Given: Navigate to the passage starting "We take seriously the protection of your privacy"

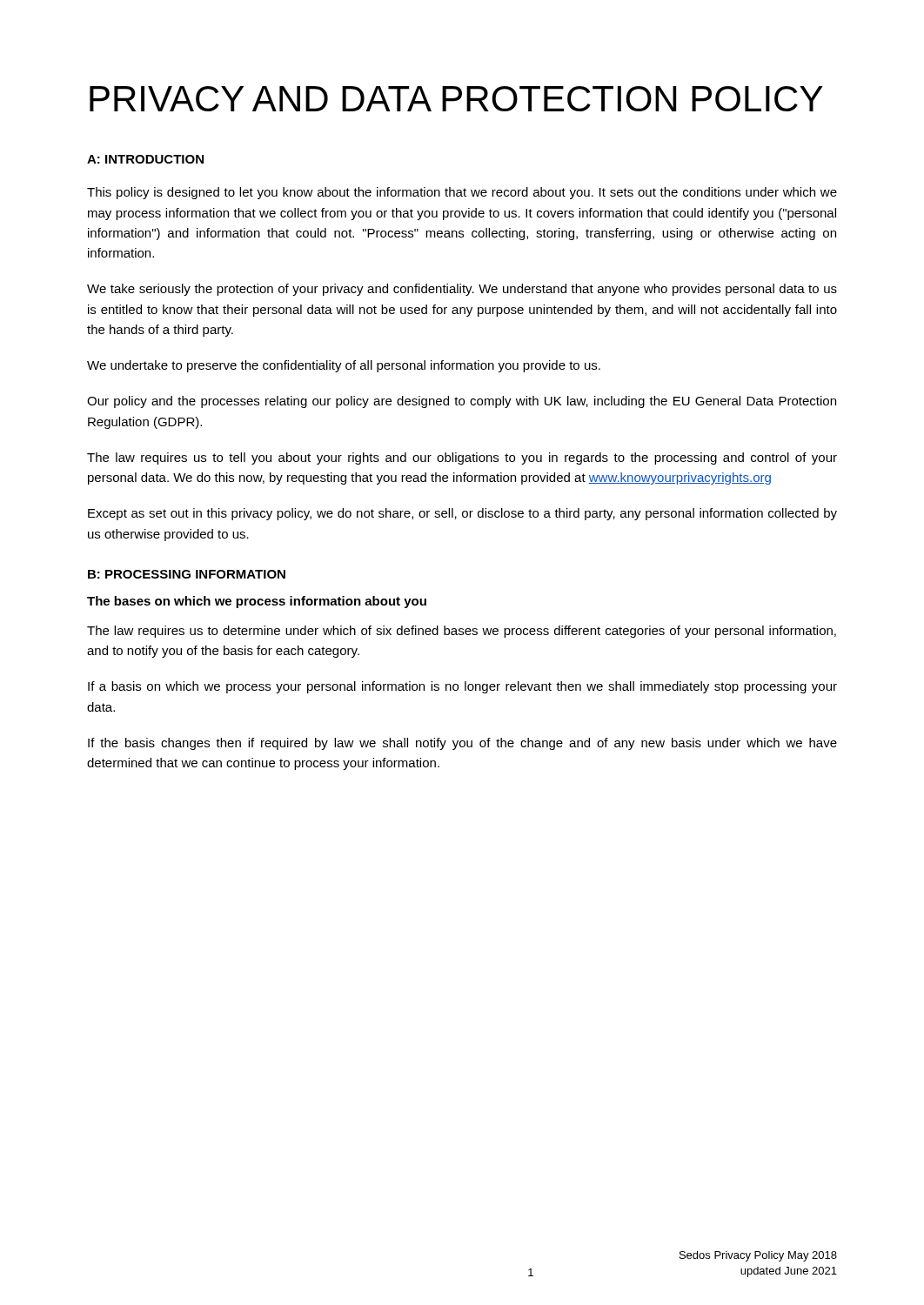Looking at the screenshot, I should (x=462, y=309).
